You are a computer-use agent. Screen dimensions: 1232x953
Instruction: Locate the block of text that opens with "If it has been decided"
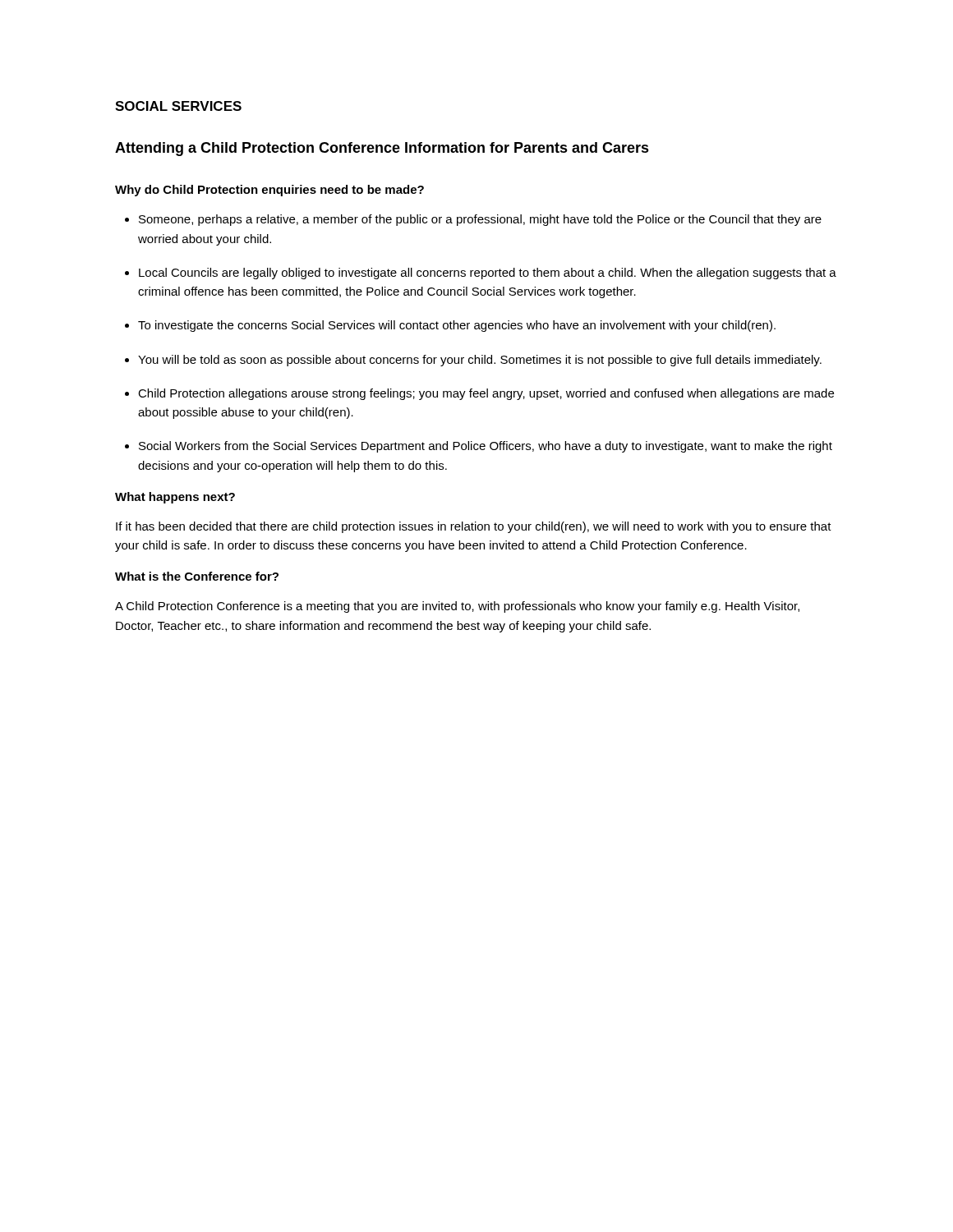[473, 535]
